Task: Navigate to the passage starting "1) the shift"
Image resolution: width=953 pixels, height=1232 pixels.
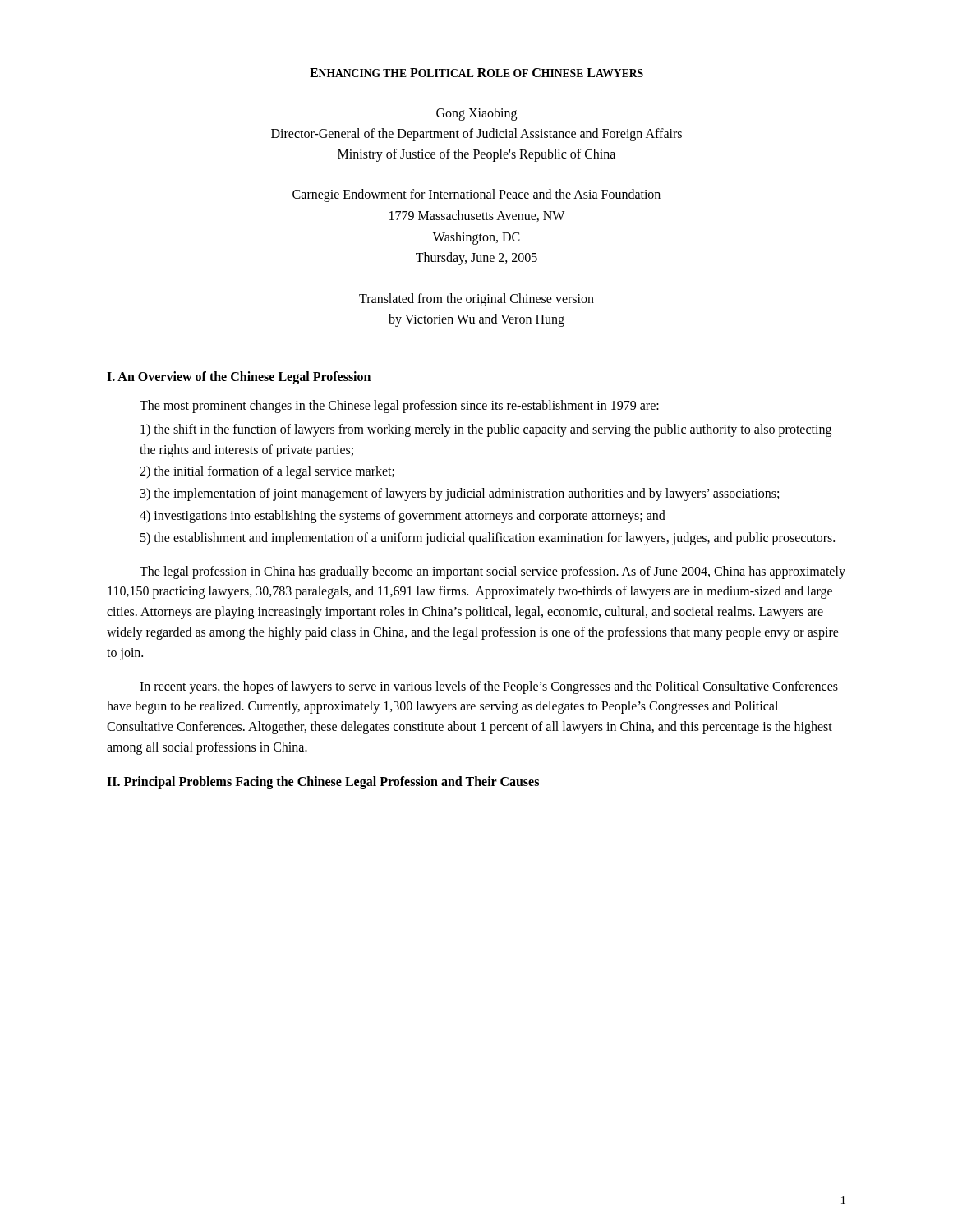Action: click(486, 439)
